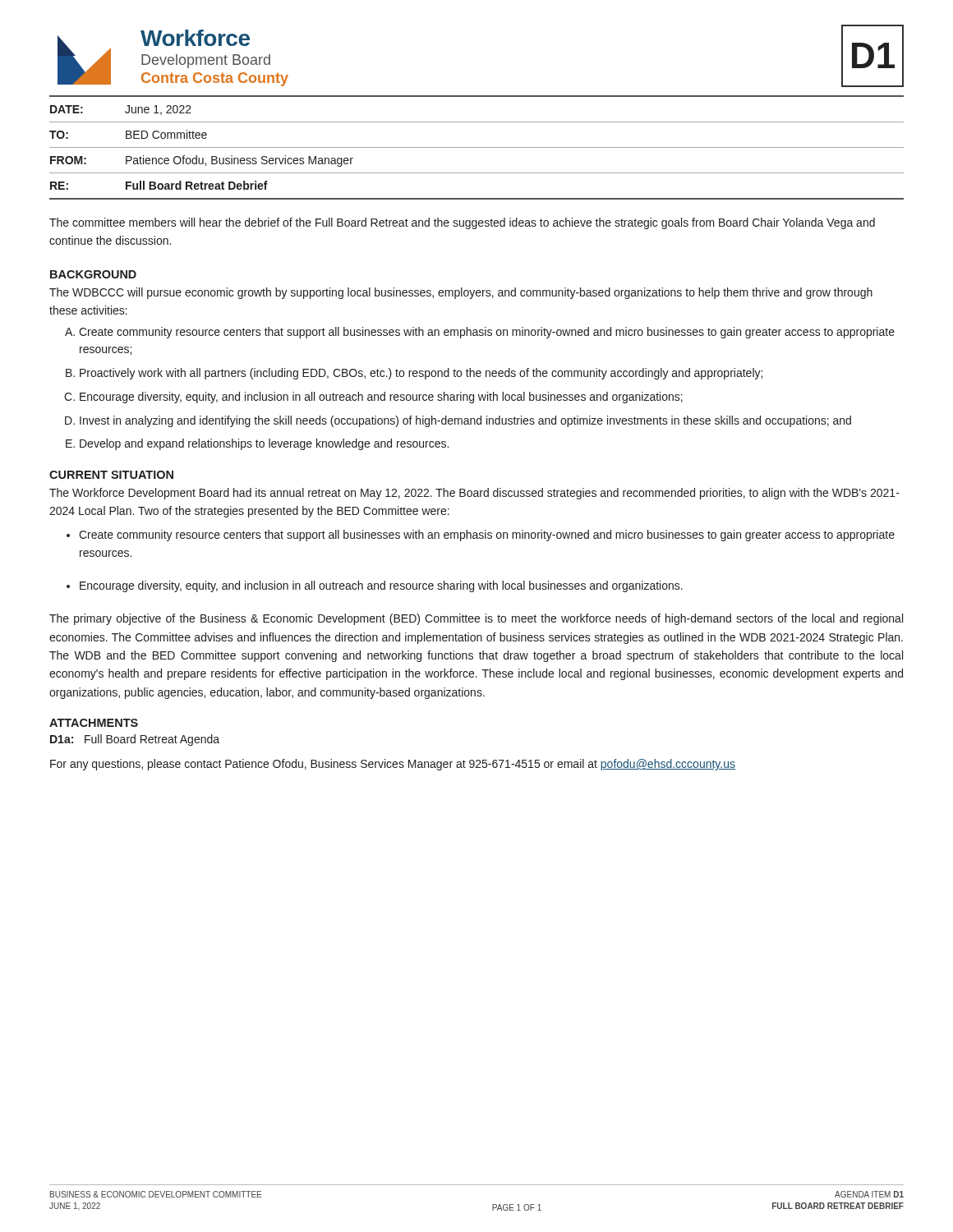Navigate to the block starting "Develop and expand relationships to leverage knowledge and"
This screenshot has width=953, height=1232.
[264, 444]
